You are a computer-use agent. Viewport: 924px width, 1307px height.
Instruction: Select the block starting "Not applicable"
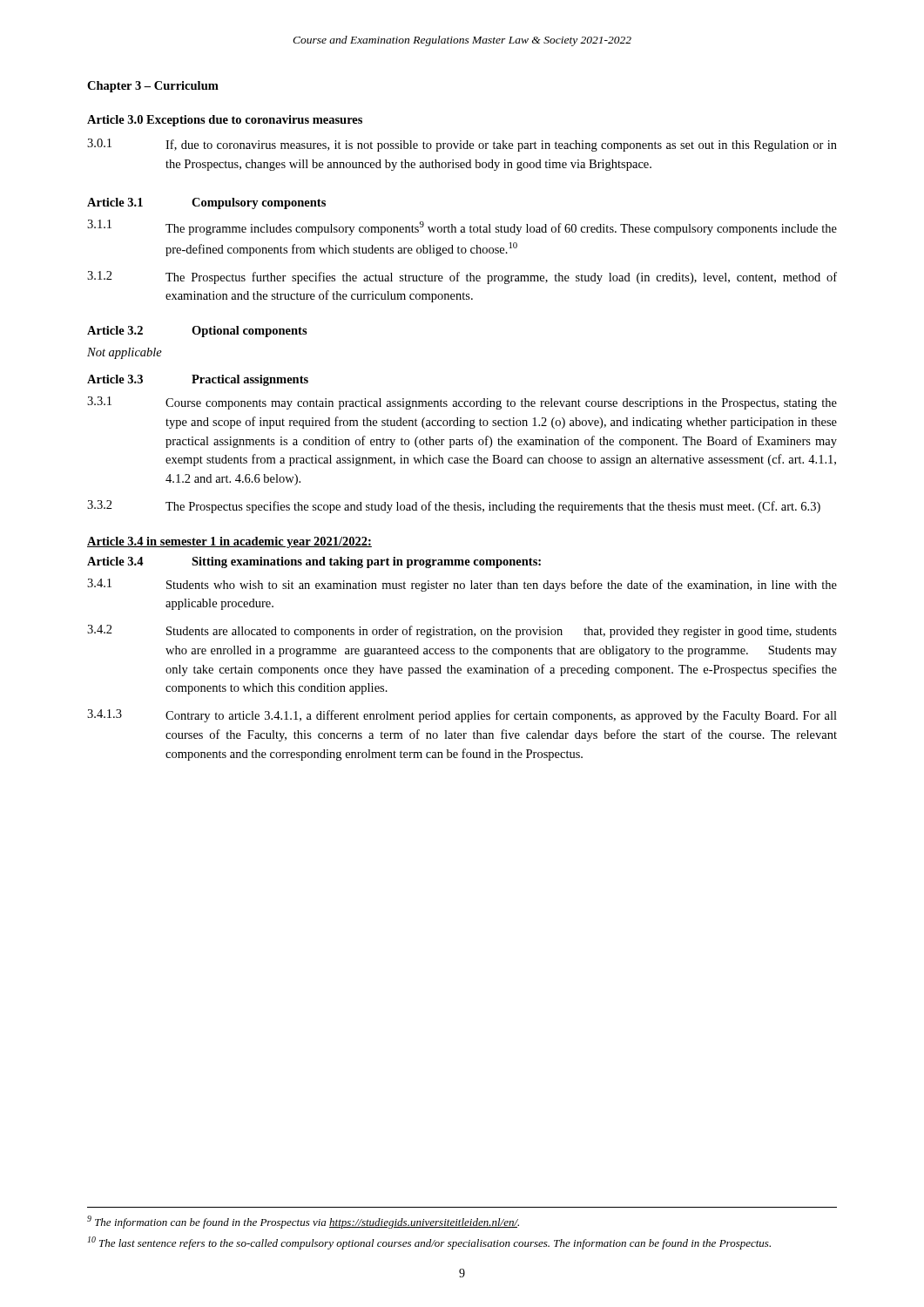click(x=124, y=352)
